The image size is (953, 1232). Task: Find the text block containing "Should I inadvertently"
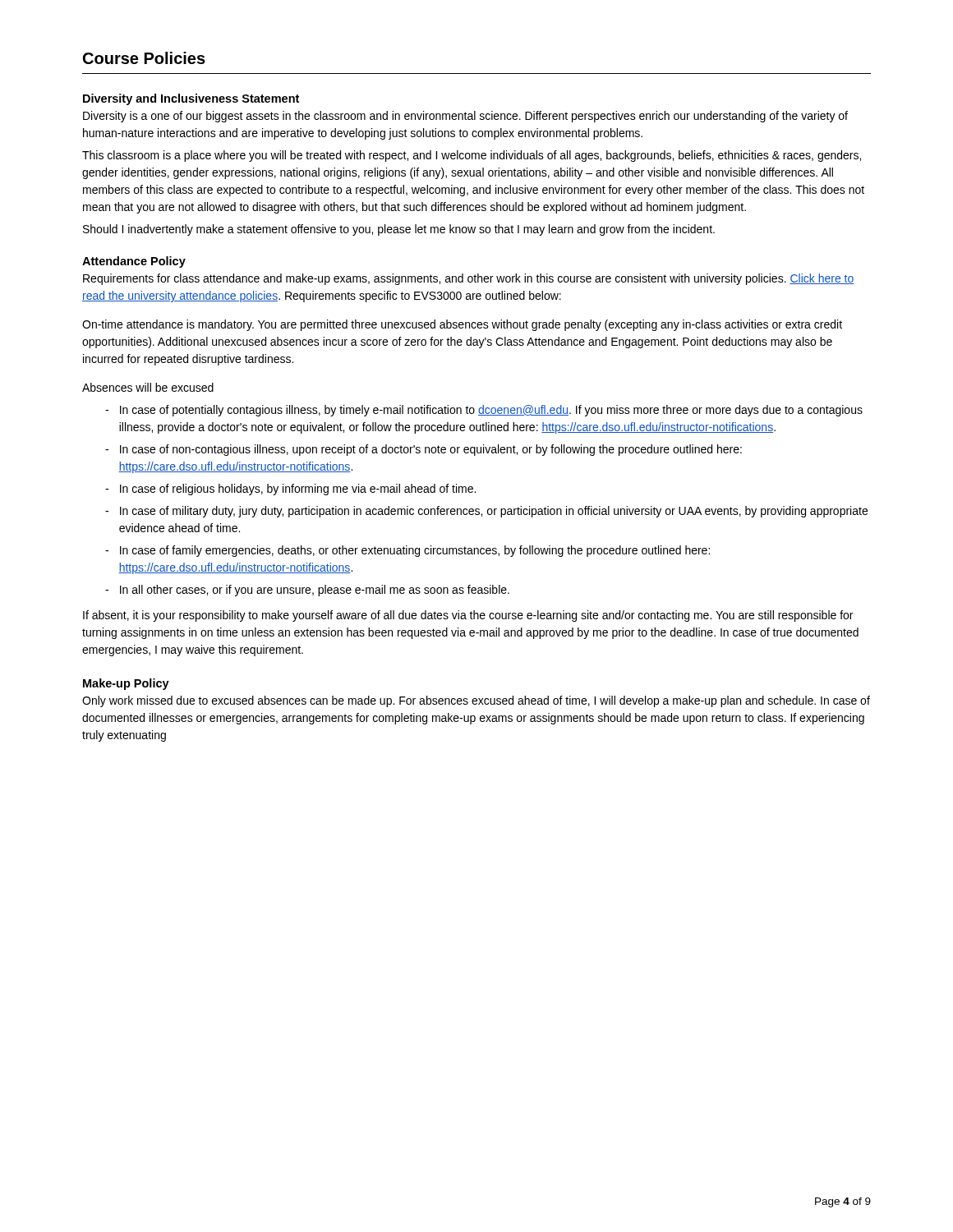(x=399, y=229)
